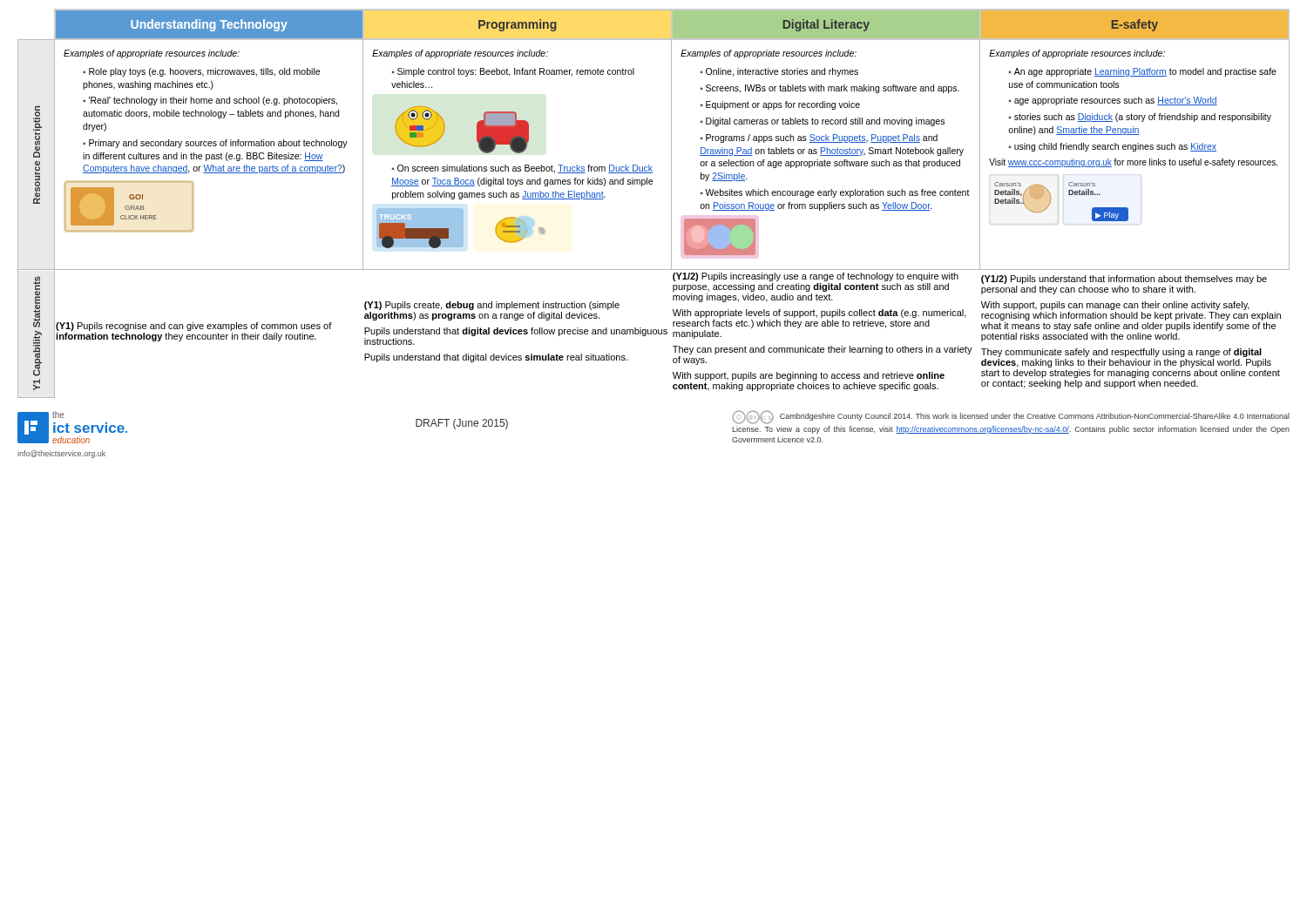Click on the section header containing "Resource Description"
The width and height of the screenshot is (1307, 924).
36,154
